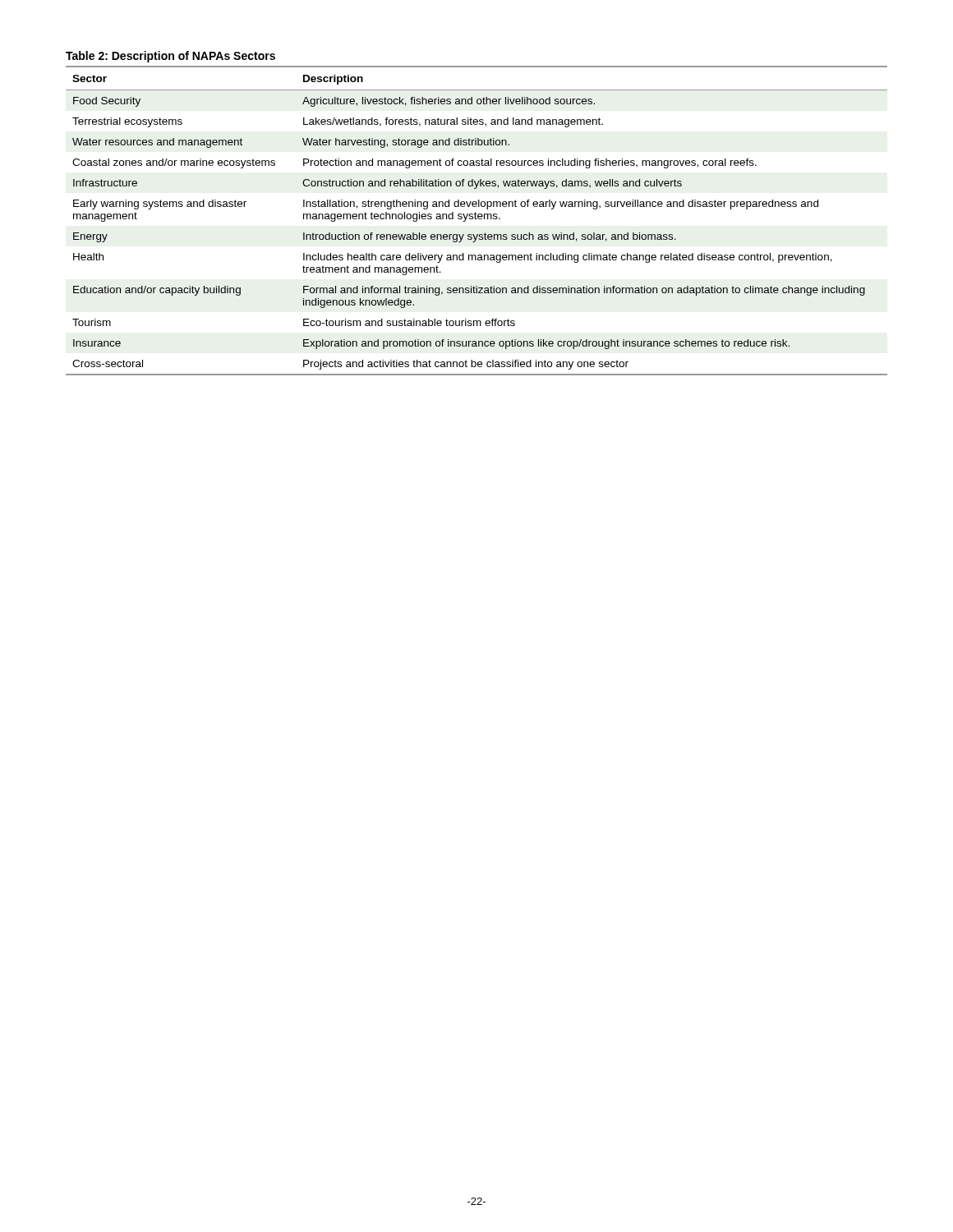Locate the table with the text "Formal and informal training, sensitization"

pyautogui.click(x=476, y=221)
